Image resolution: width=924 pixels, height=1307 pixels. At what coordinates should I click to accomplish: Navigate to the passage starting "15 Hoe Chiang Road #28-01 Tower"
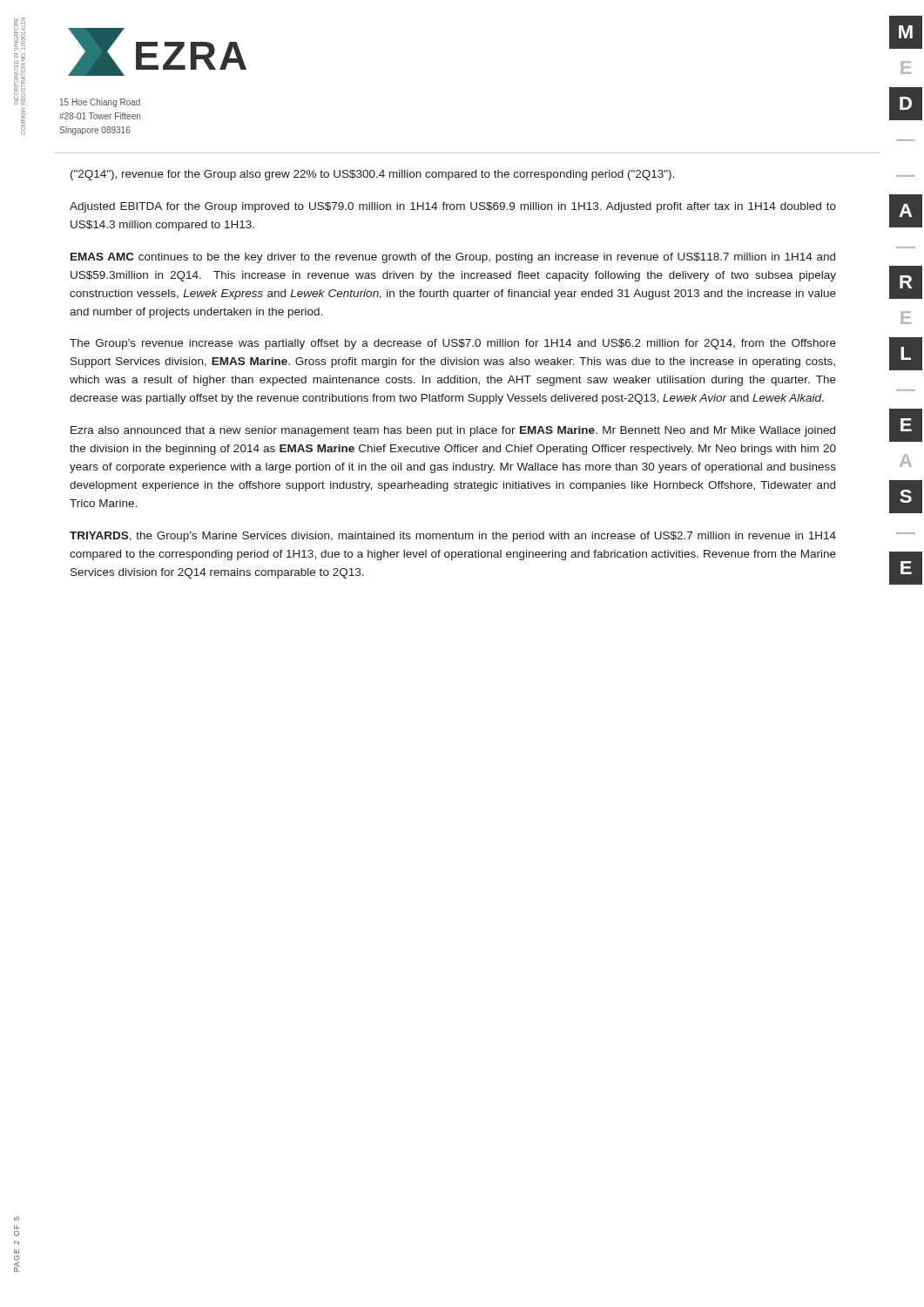click(100, 116)
